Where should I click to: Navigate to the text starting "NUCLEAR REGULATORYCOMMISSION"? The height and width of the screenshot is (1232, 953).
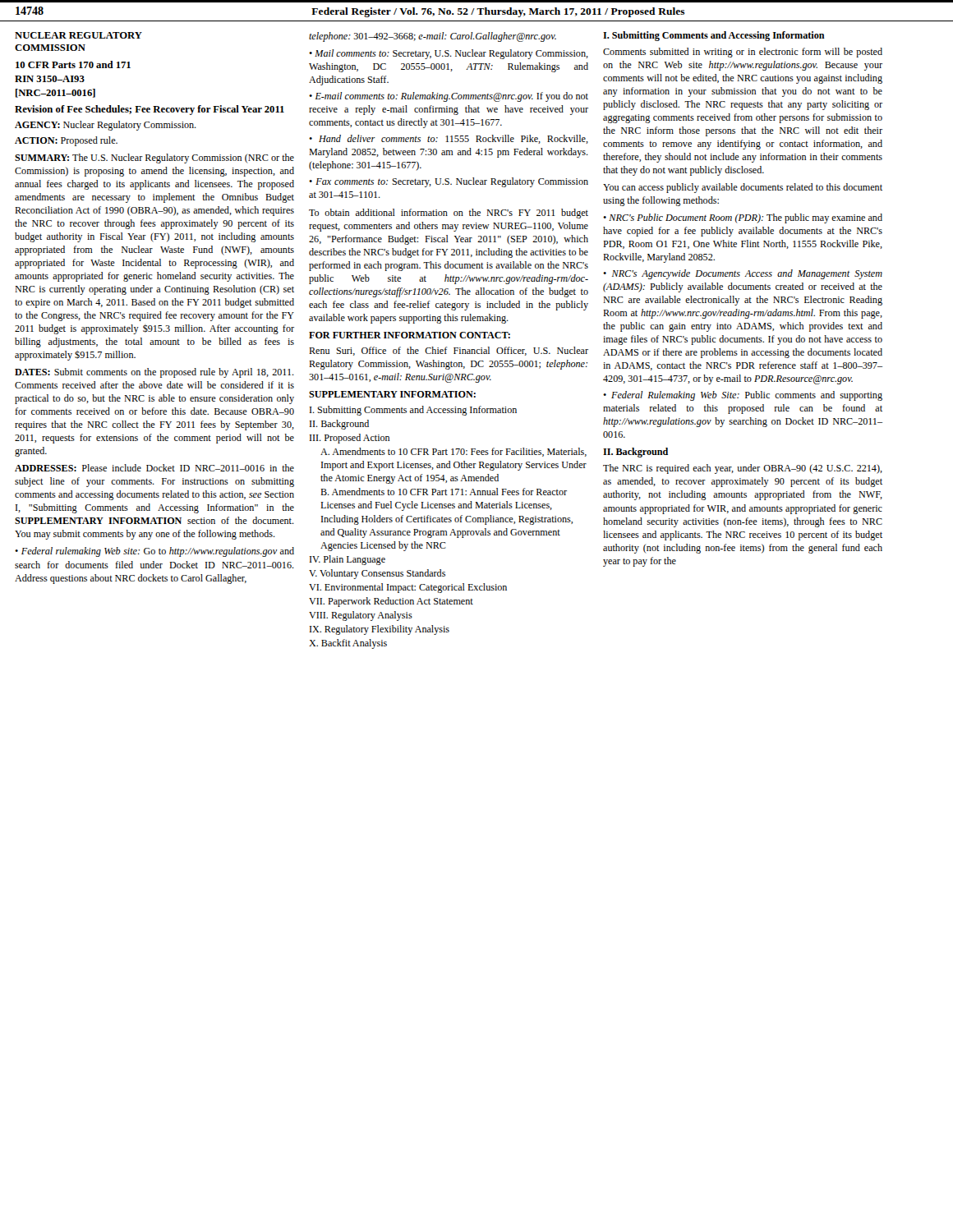pyautogui.click(x=78, y=41)
